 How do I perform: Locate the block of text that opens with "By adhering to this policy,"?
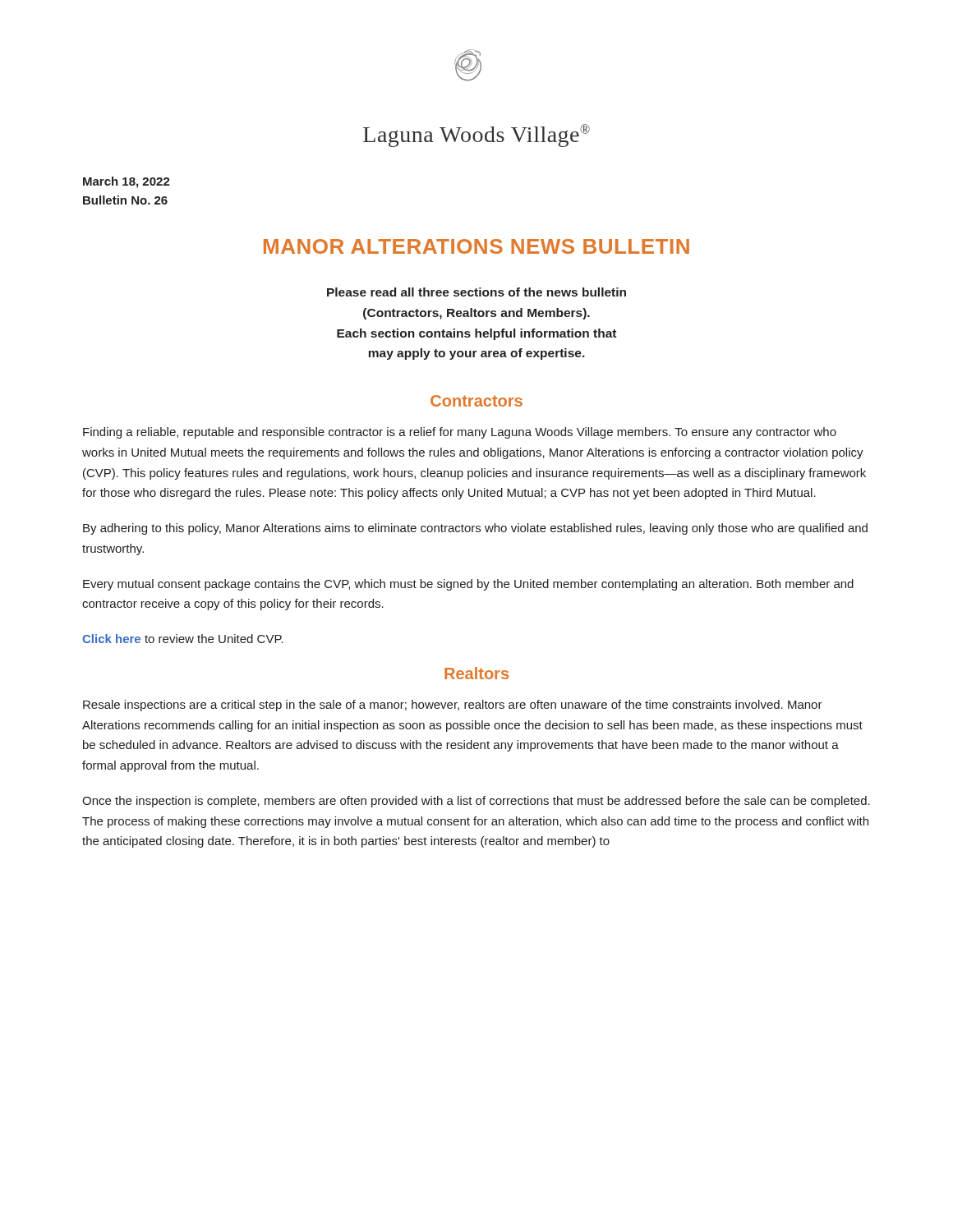pos(475,538)
